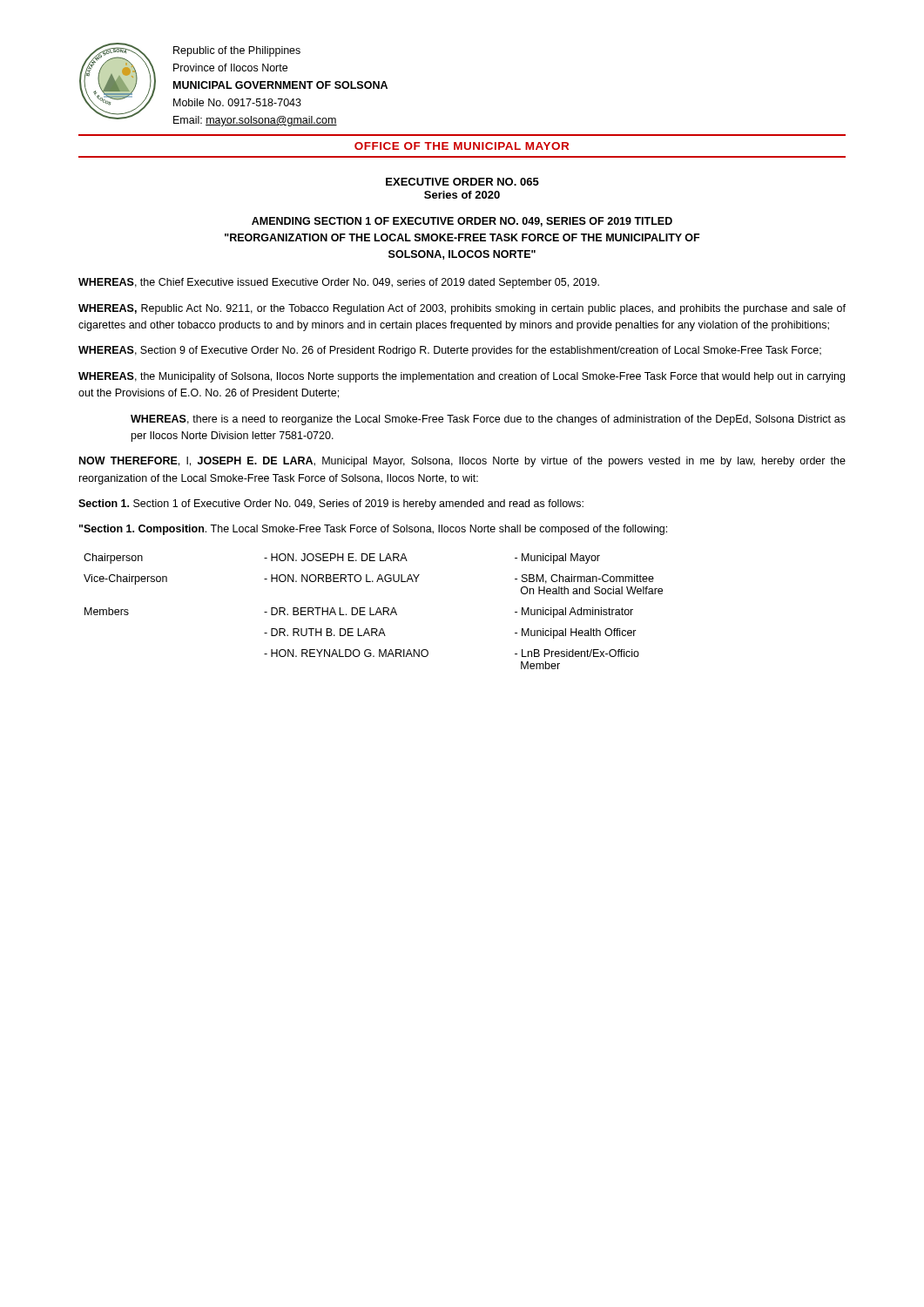Select the title
This screenshot has height=1307, width=924.
click(462, 188)
